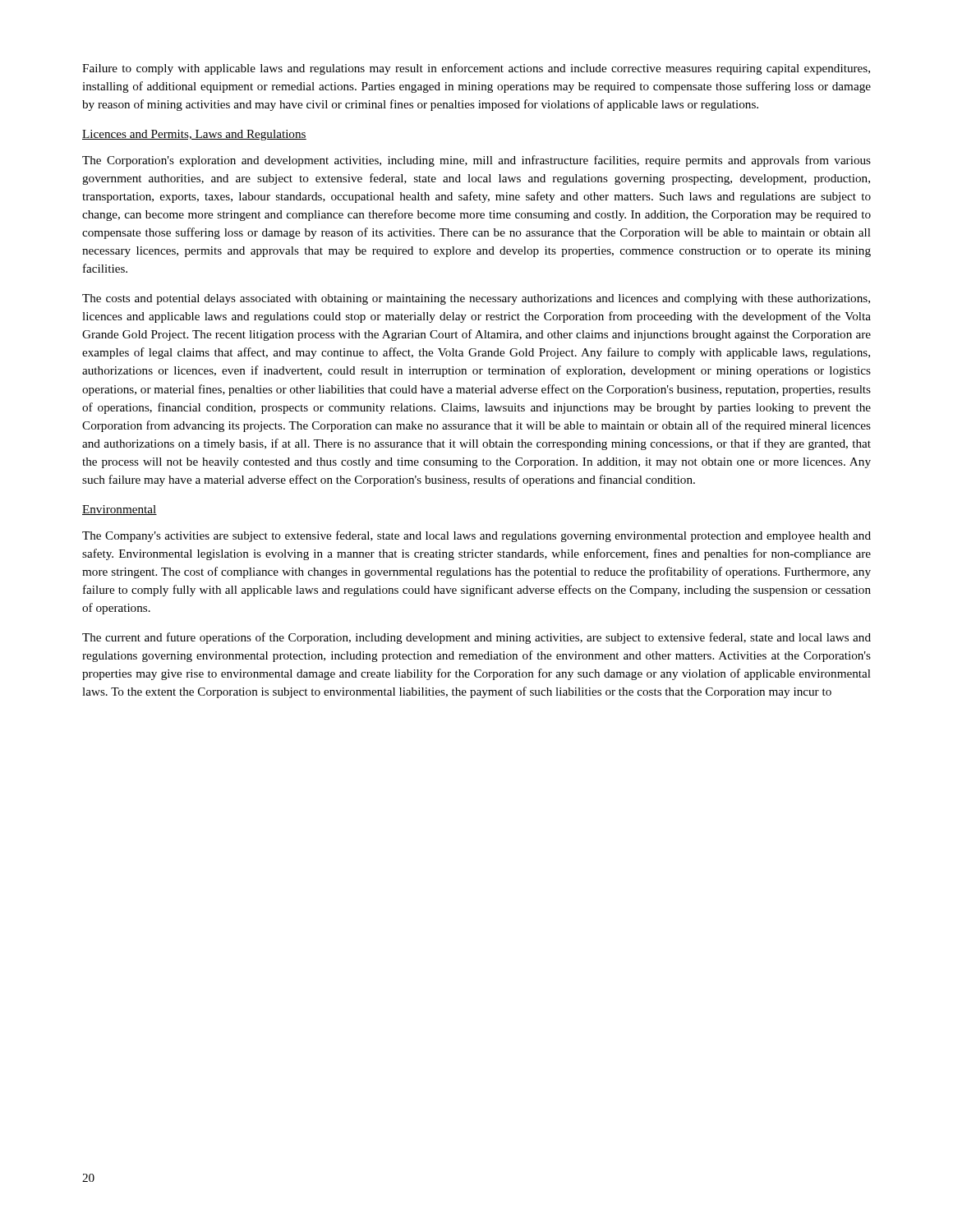Find the text block with the text "The current and future operations"
The width and height of the screenshot is (953, 1232).
[x=476, y=664]
